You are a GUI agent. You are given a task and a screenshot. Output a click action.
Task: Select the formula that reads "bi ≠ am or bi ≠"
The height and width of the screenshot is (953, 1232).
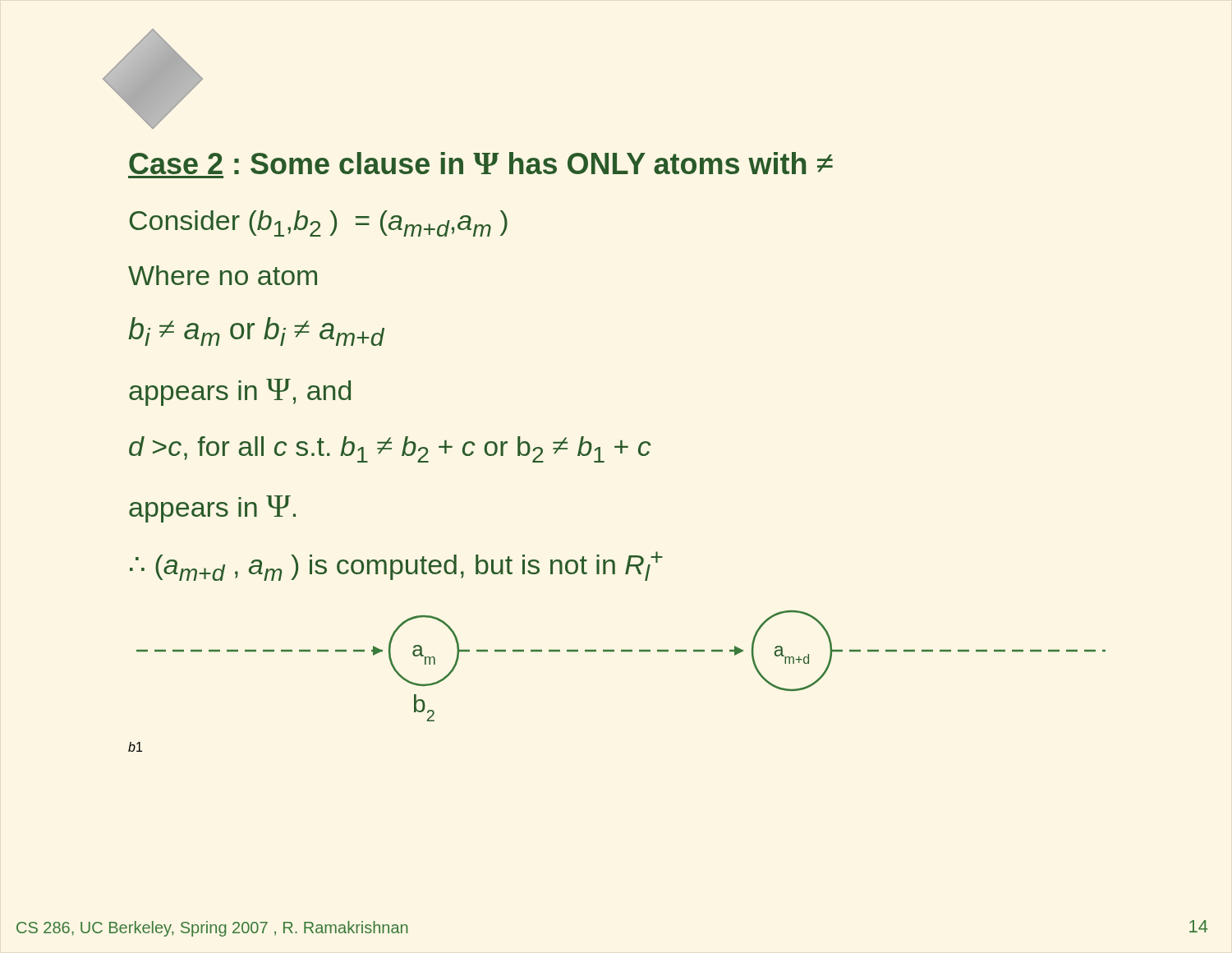pos(256,331)
